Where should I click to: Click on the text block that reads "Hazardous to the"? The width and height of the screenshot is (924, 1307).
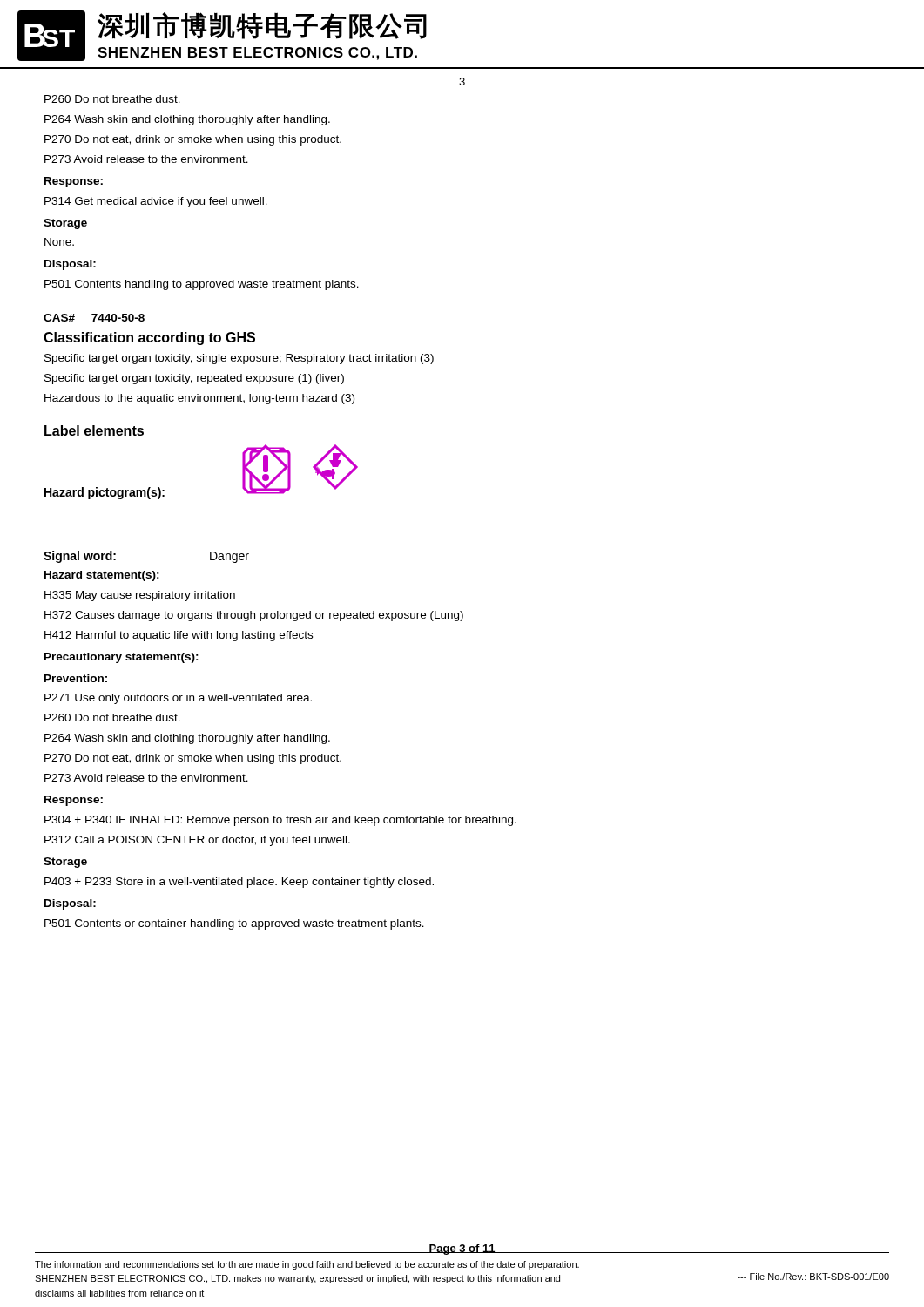(x=199, y=398)
